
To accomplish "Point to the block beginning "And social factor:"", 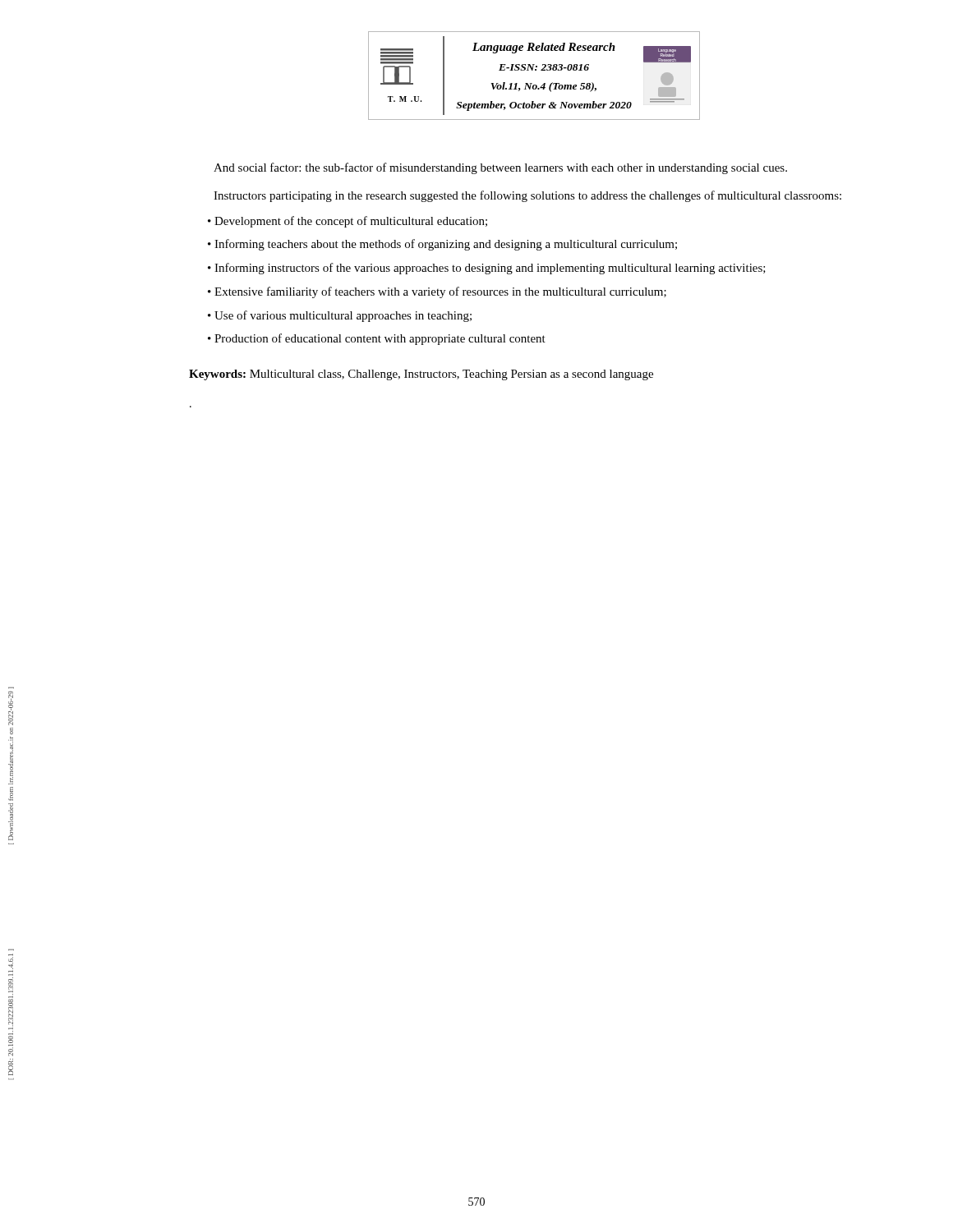I will [501, 168].
